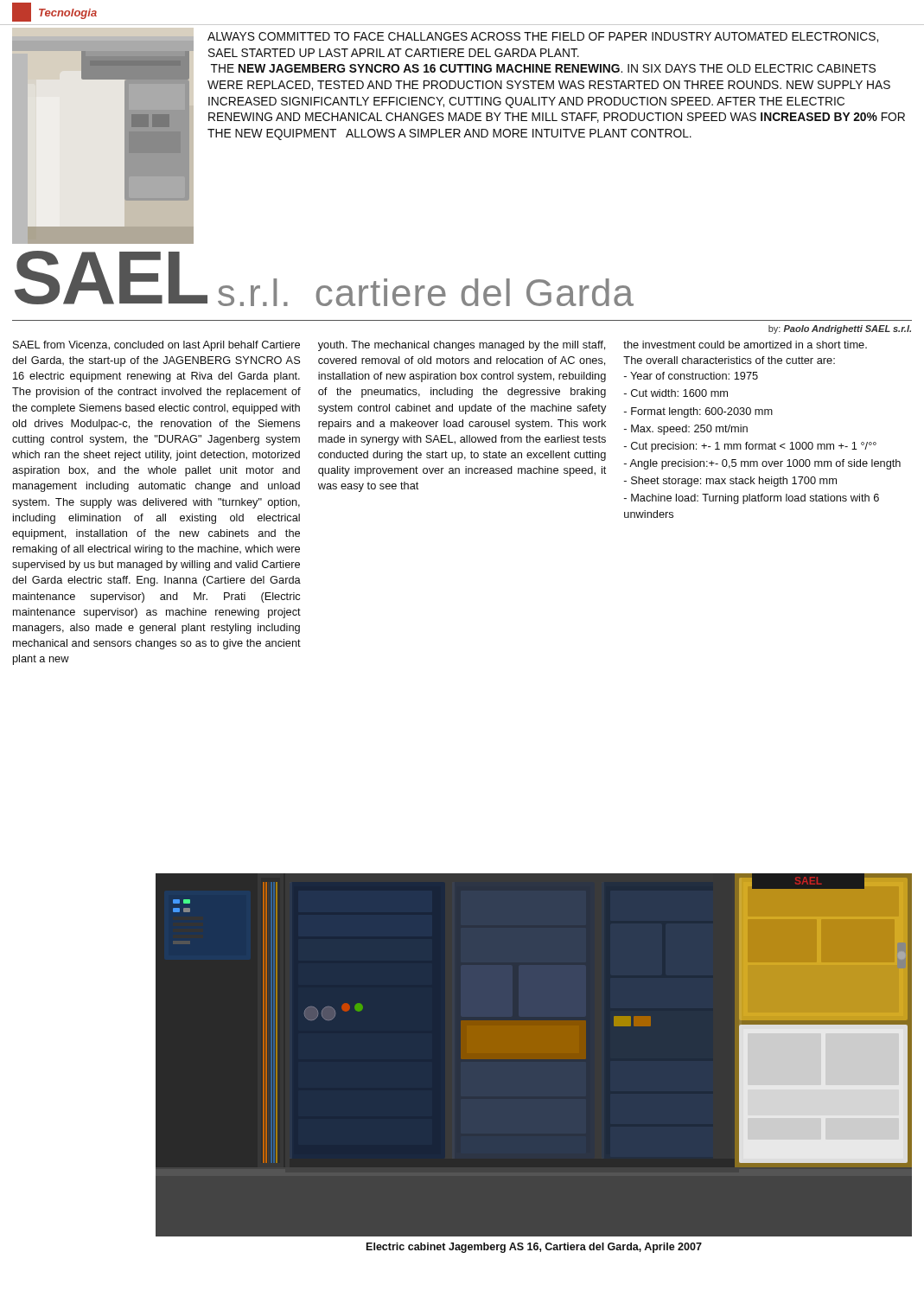Select the text block that reads "youth. The mechanical changes"
Viewport: 924px width, 1297px height.
[x=462, y=416]
